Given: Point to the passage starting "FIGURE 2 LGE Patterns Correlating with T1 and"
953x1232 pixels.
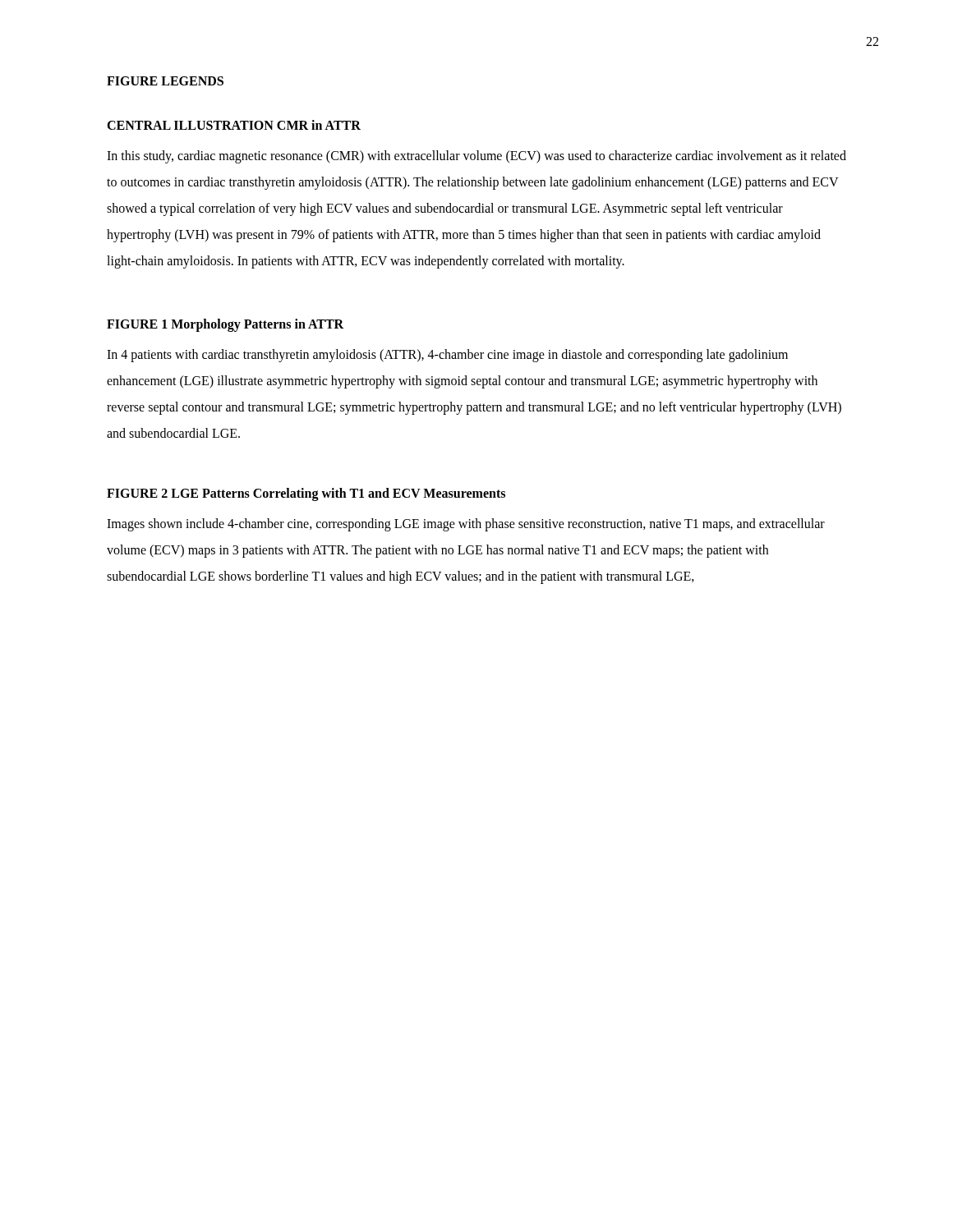Looking at the screenshot, I should [306, 493].
